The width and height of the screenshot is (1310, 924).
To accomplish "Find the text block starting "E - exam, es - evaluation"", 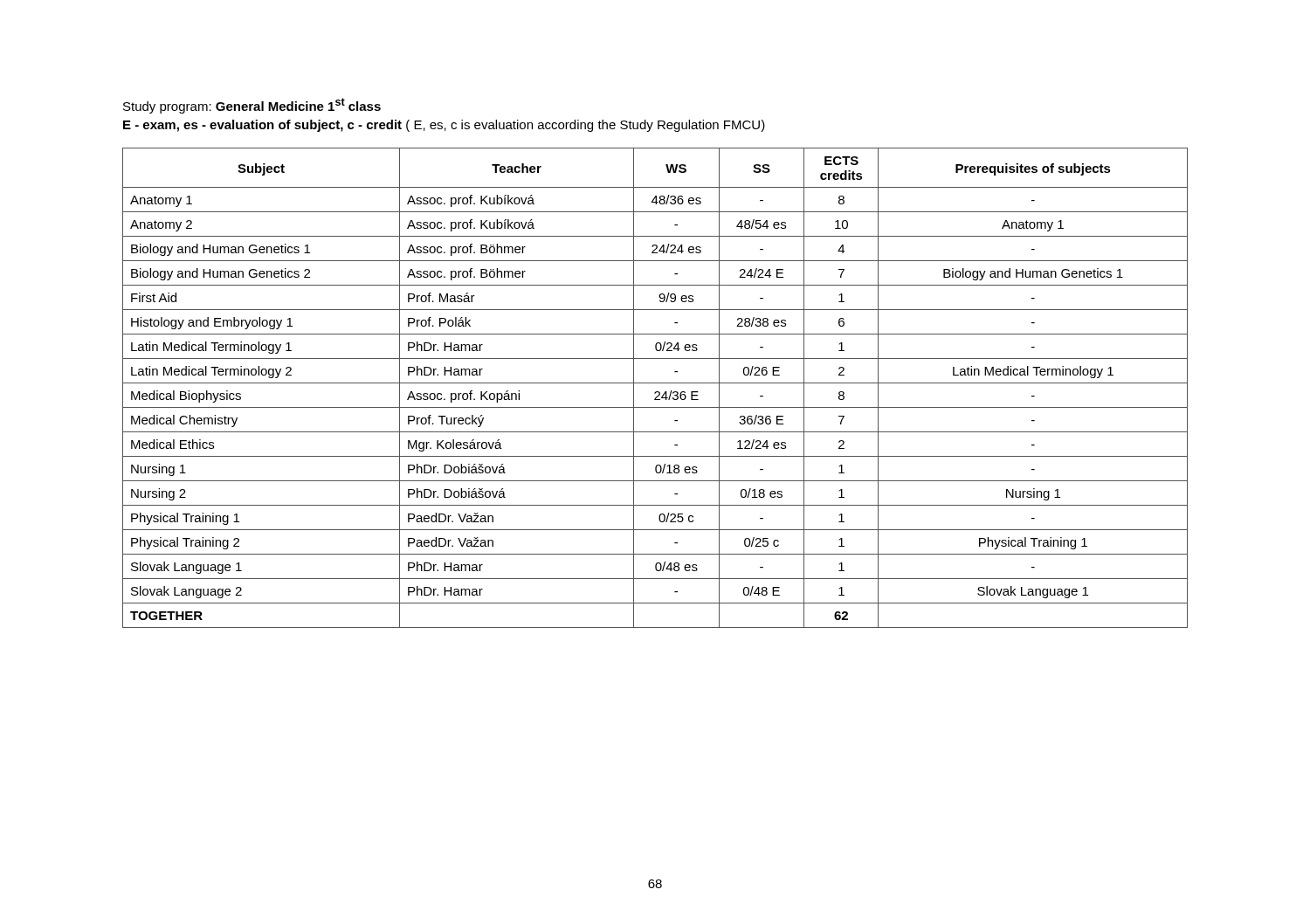I will coord(444,124).
